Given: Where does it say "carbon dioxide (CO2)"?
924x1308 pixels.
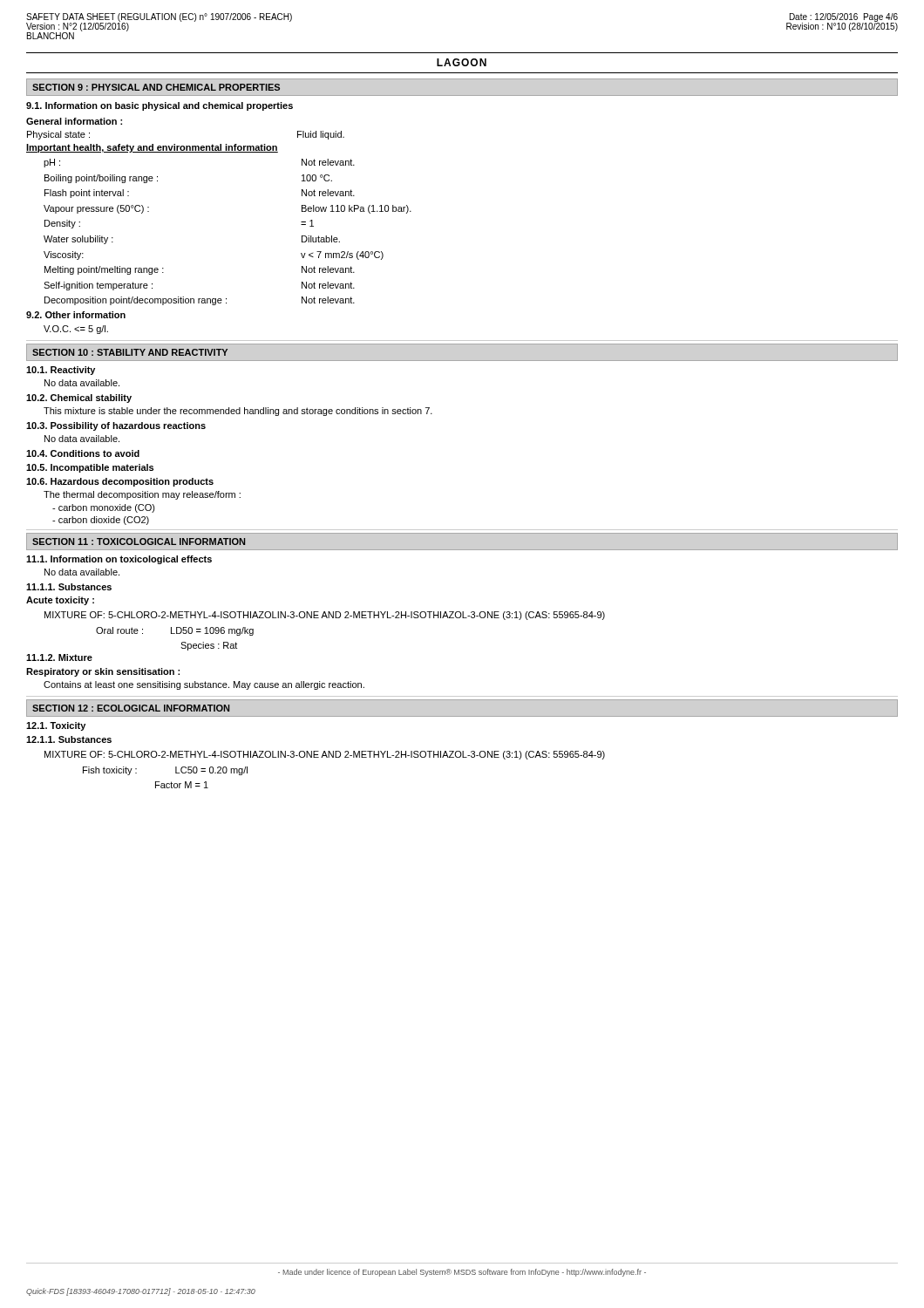Looking at the screenshot, I should pyautogui.click(x=101, y=520).
